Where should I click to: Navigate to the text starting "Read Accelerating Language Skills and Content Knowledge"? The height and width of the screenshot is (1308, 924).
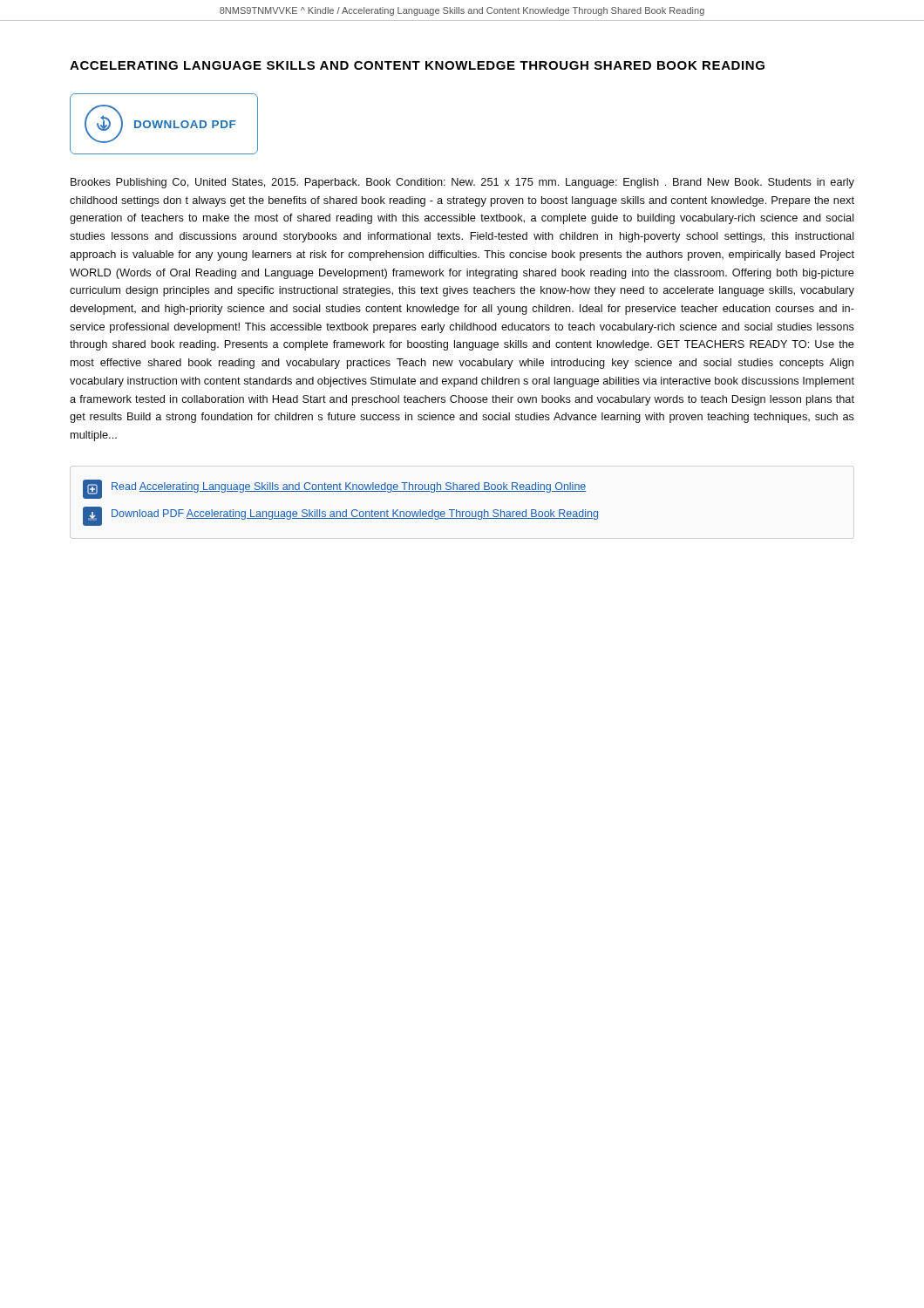(x=334, y=489)
